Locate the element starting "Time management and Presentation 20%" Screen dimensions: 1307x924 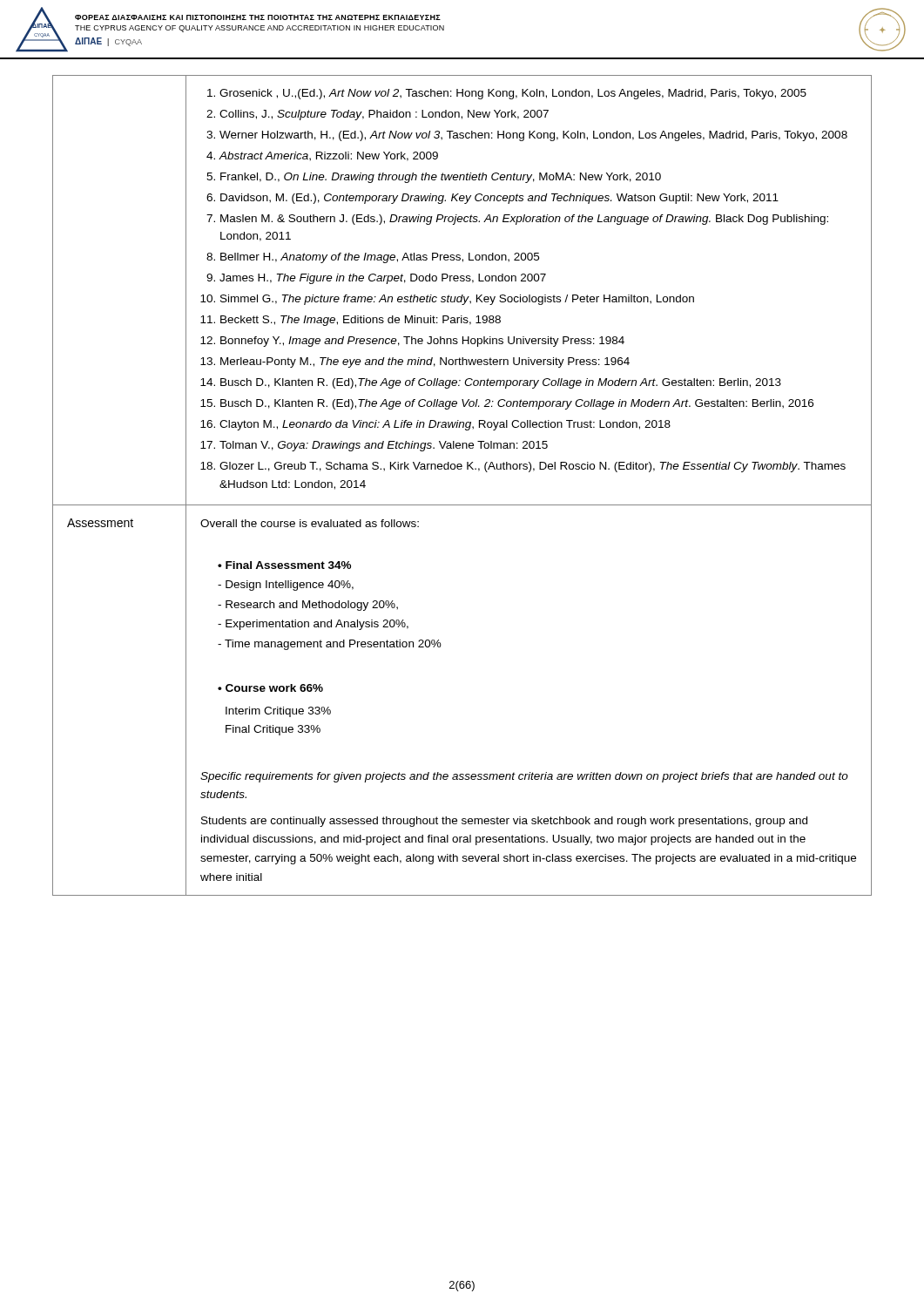coord(333,643)
